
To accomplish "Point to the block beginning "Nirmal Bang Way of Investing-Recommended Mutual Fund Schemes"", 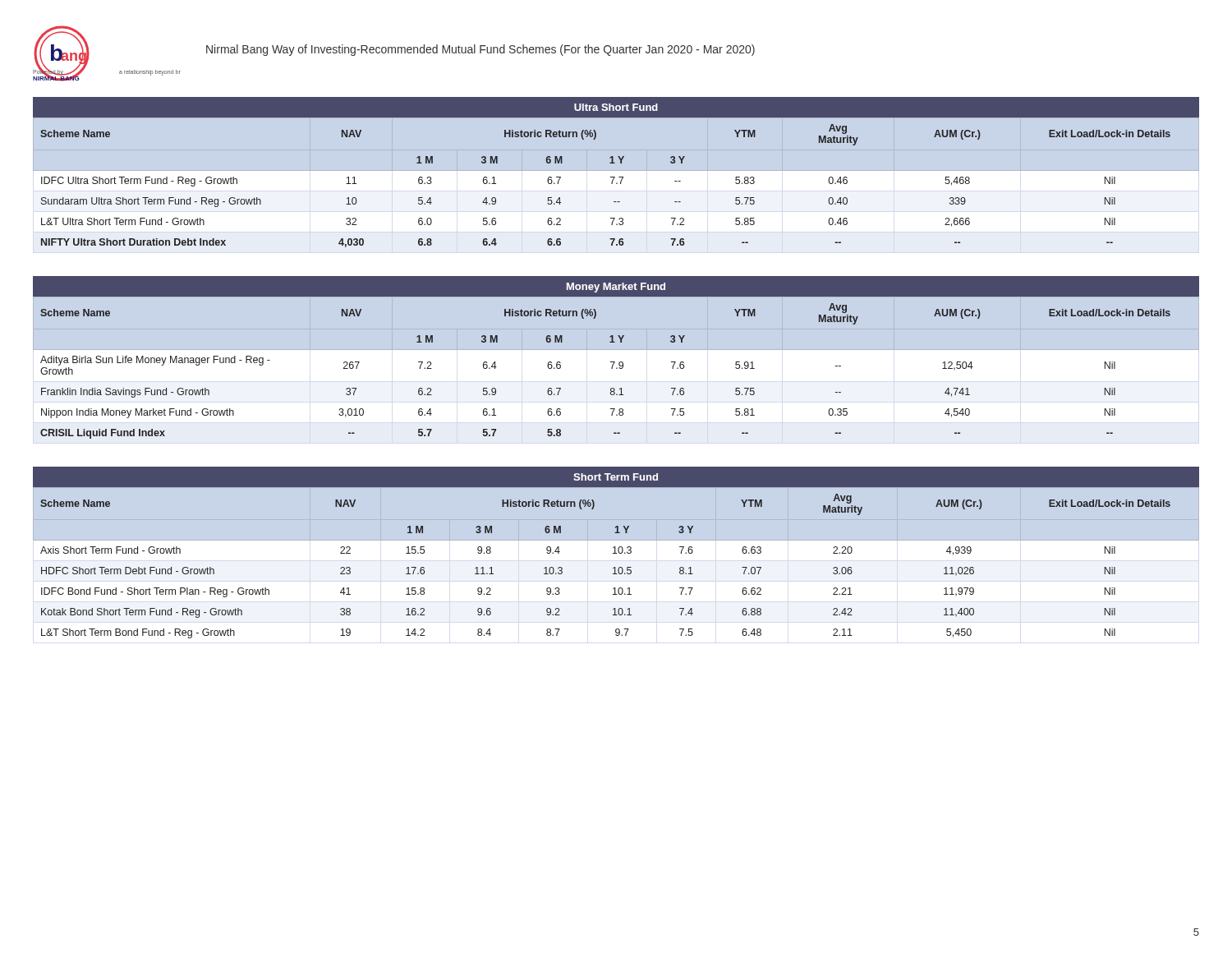I will [480, 49].
